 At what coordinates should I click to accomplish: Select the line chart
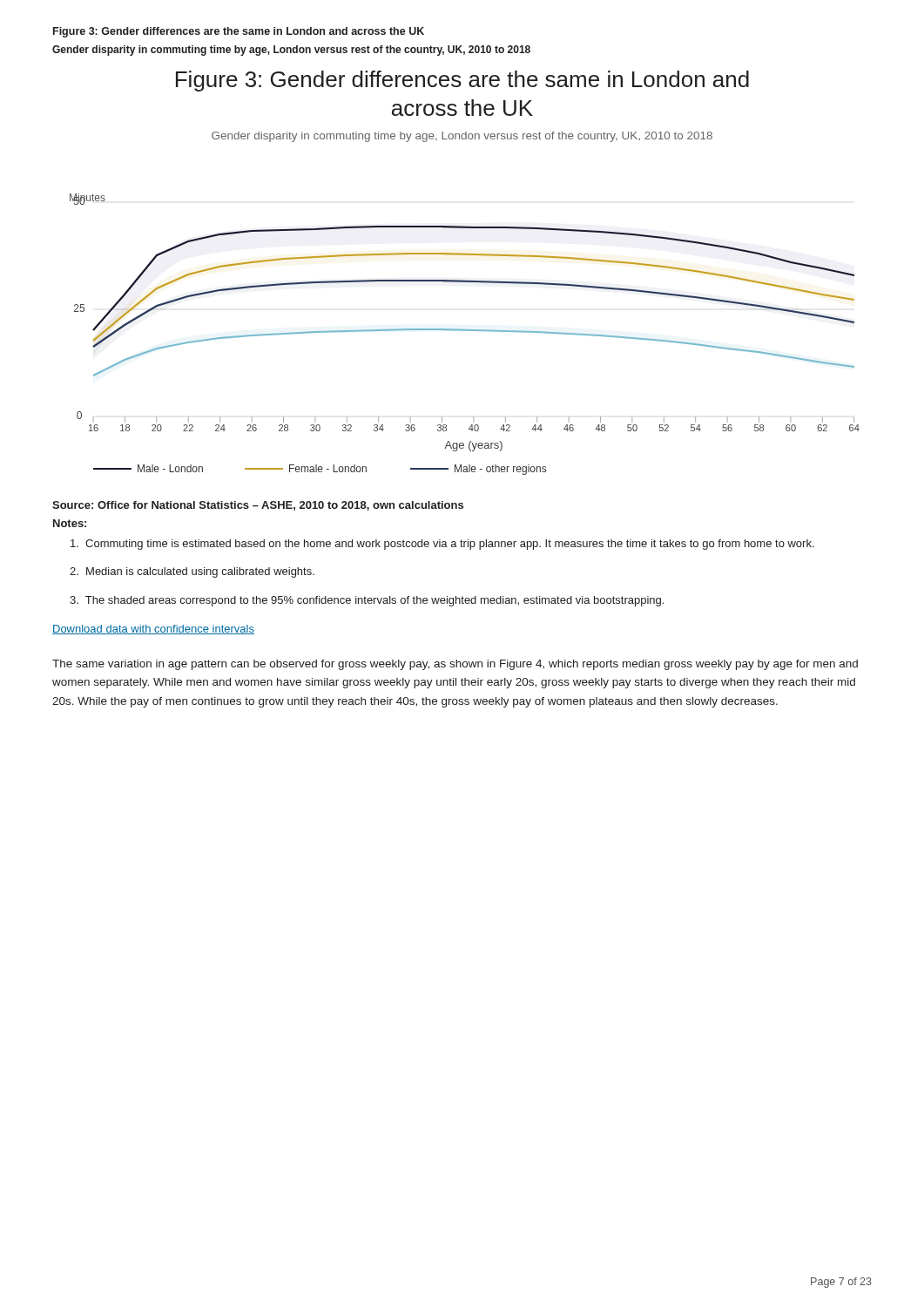click(462, 318)
